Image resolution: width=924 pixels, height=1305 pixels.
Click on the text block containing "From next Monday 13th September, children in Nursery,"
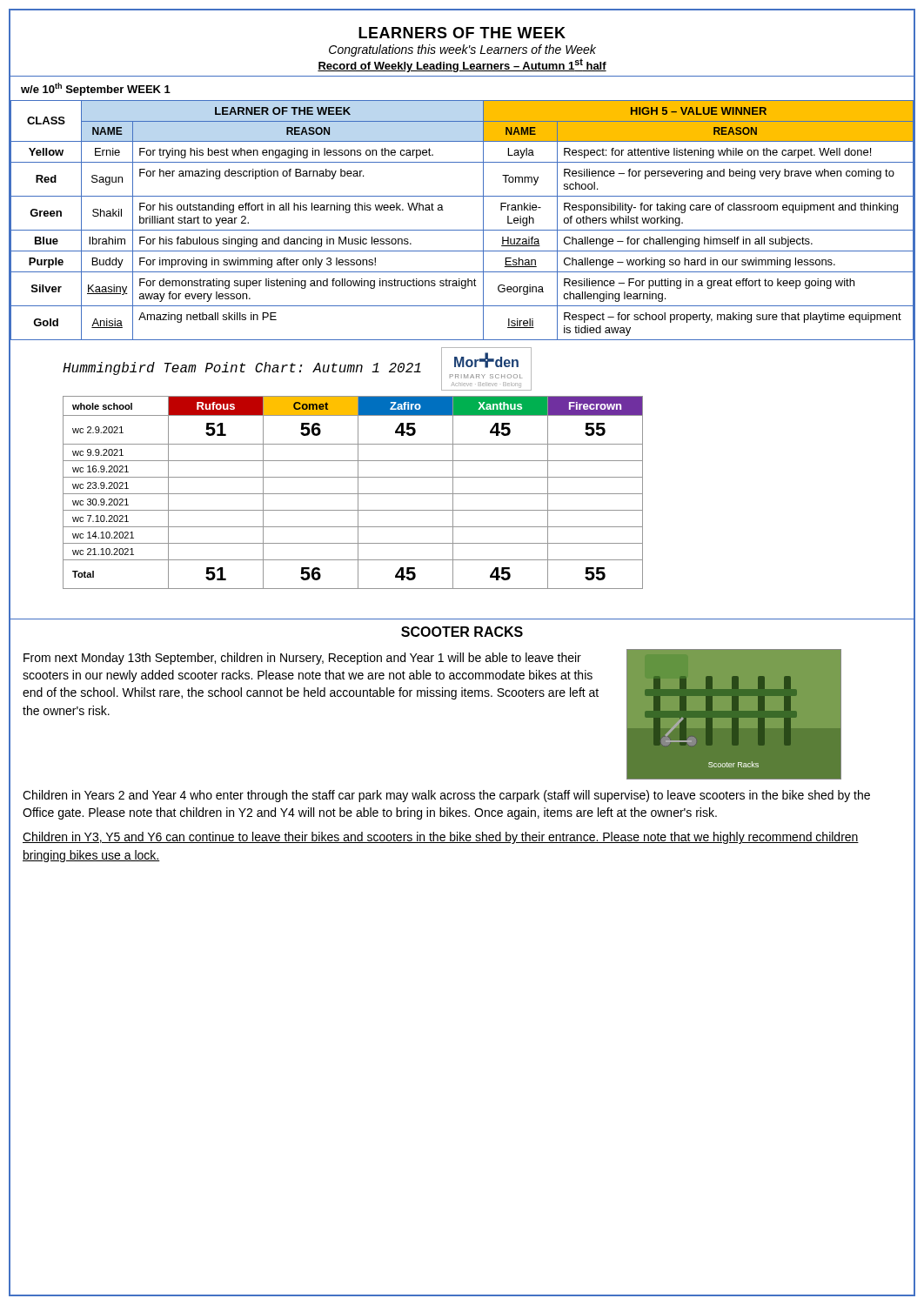(311, 684)
